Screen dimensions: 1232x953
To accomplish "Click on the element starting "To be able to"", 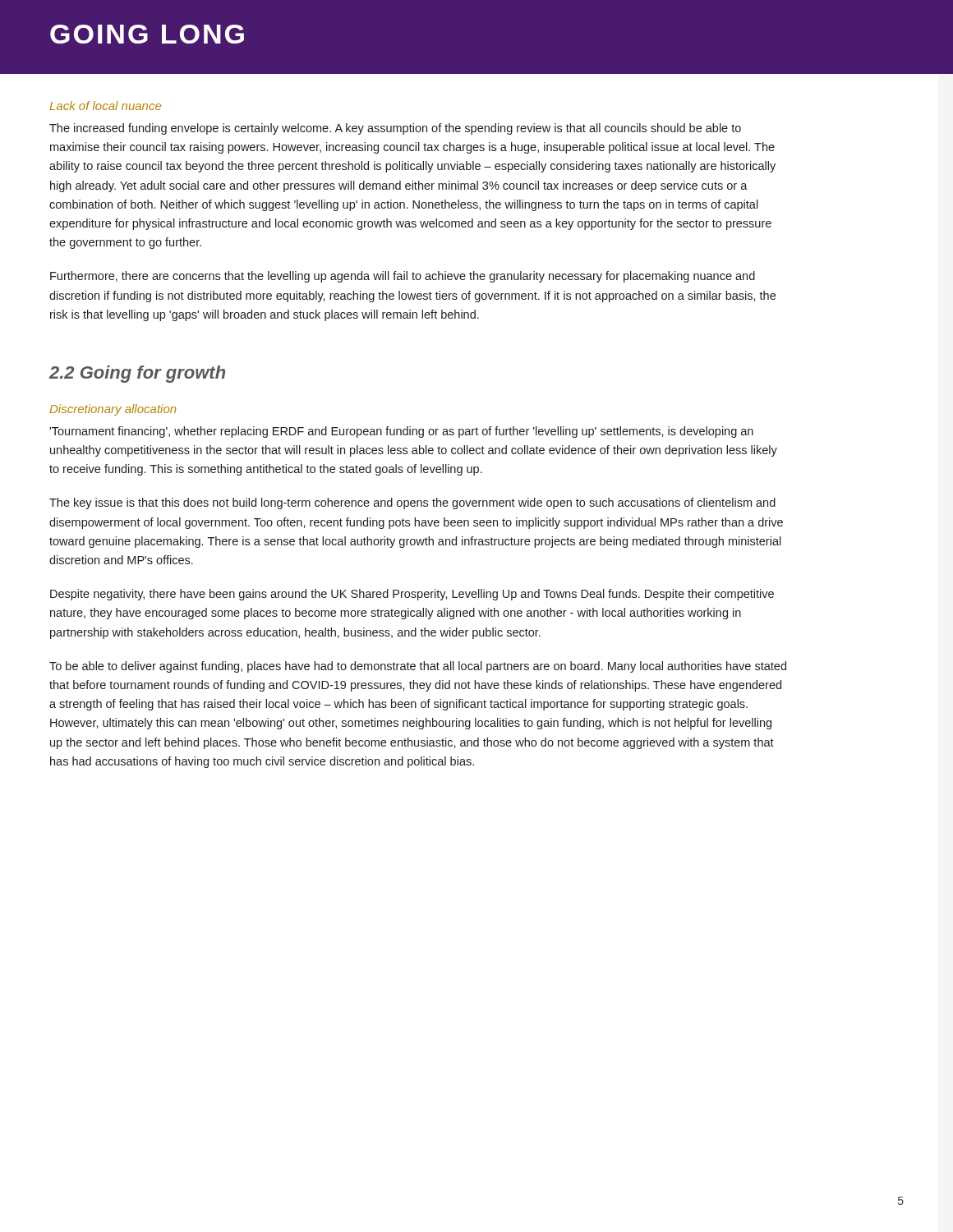I will click(418, 714).
